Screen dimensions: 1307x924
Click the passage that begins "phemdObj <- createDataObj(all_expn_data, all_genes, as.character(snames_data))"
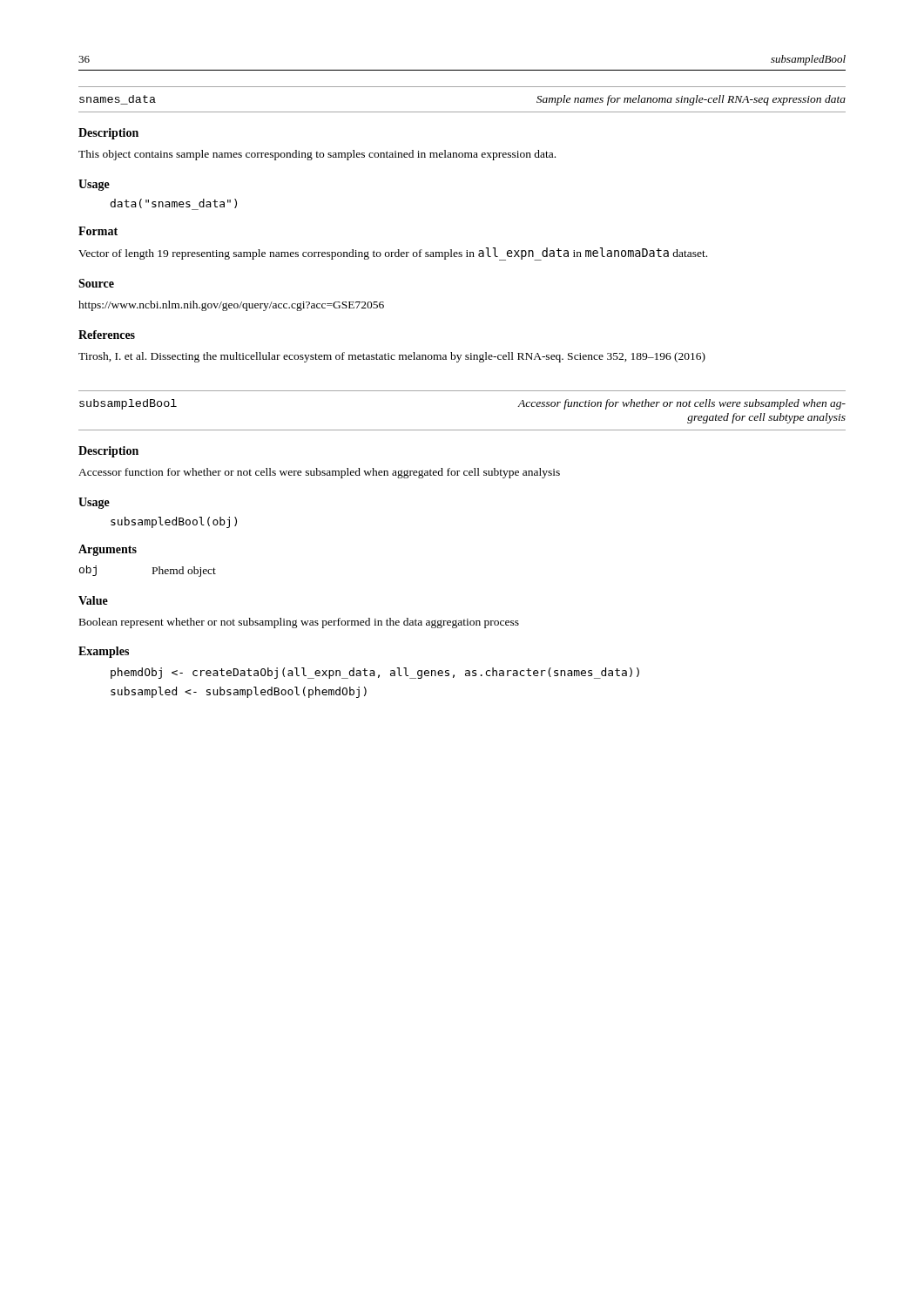pyautogui.click(x=376, y=682)
